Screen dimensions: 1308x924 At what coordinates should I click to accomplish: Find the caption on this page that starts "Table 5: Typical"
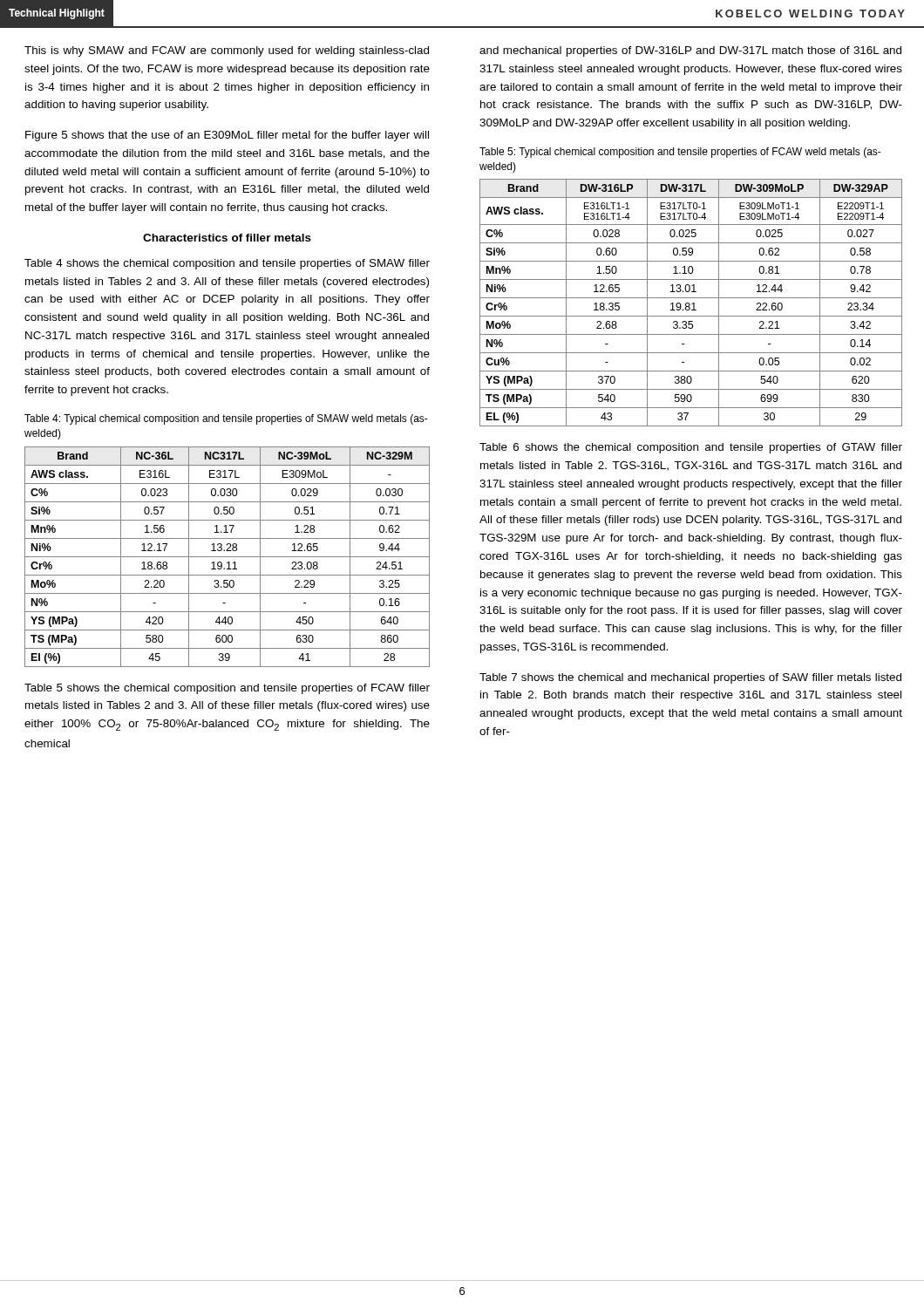[x=680, y=159]
